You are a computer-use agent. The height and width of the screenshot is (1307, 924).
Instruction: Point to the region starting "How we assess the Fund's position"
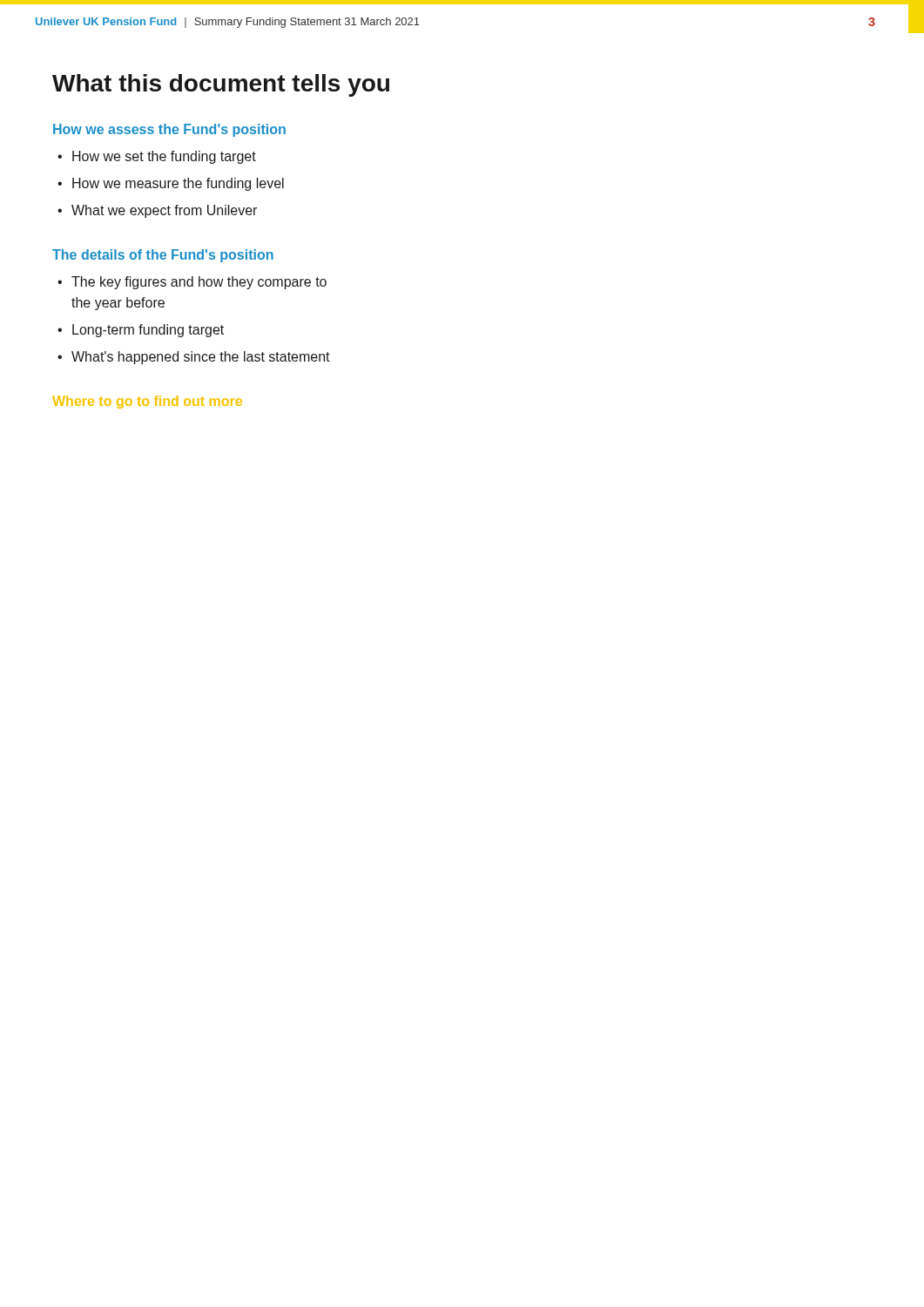pyautogui.click(x=169, y=129)
